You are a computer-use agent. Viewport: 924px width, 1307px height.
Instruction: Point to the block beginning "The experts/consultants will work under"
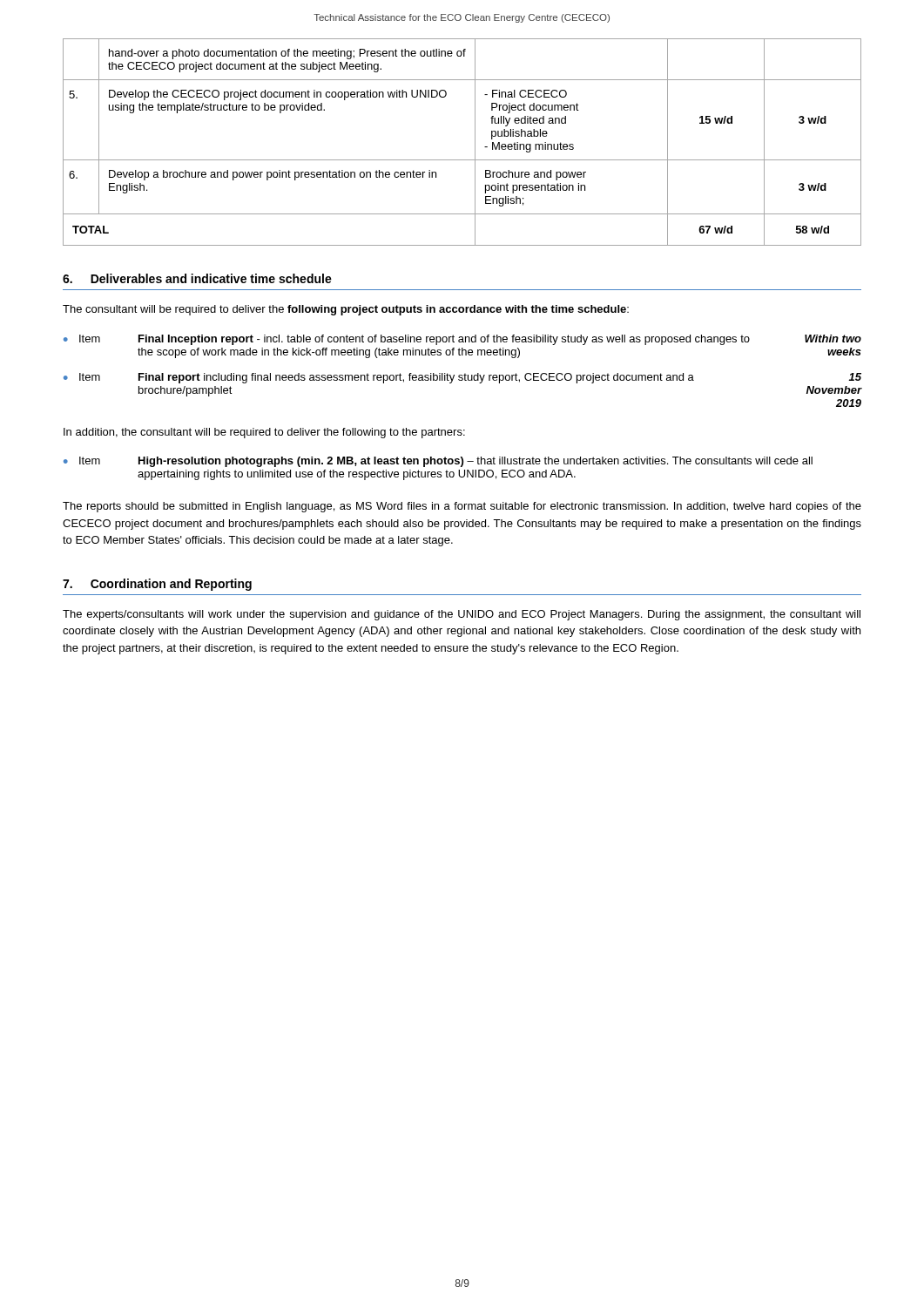pyautogui.click(x=462, y=630)
